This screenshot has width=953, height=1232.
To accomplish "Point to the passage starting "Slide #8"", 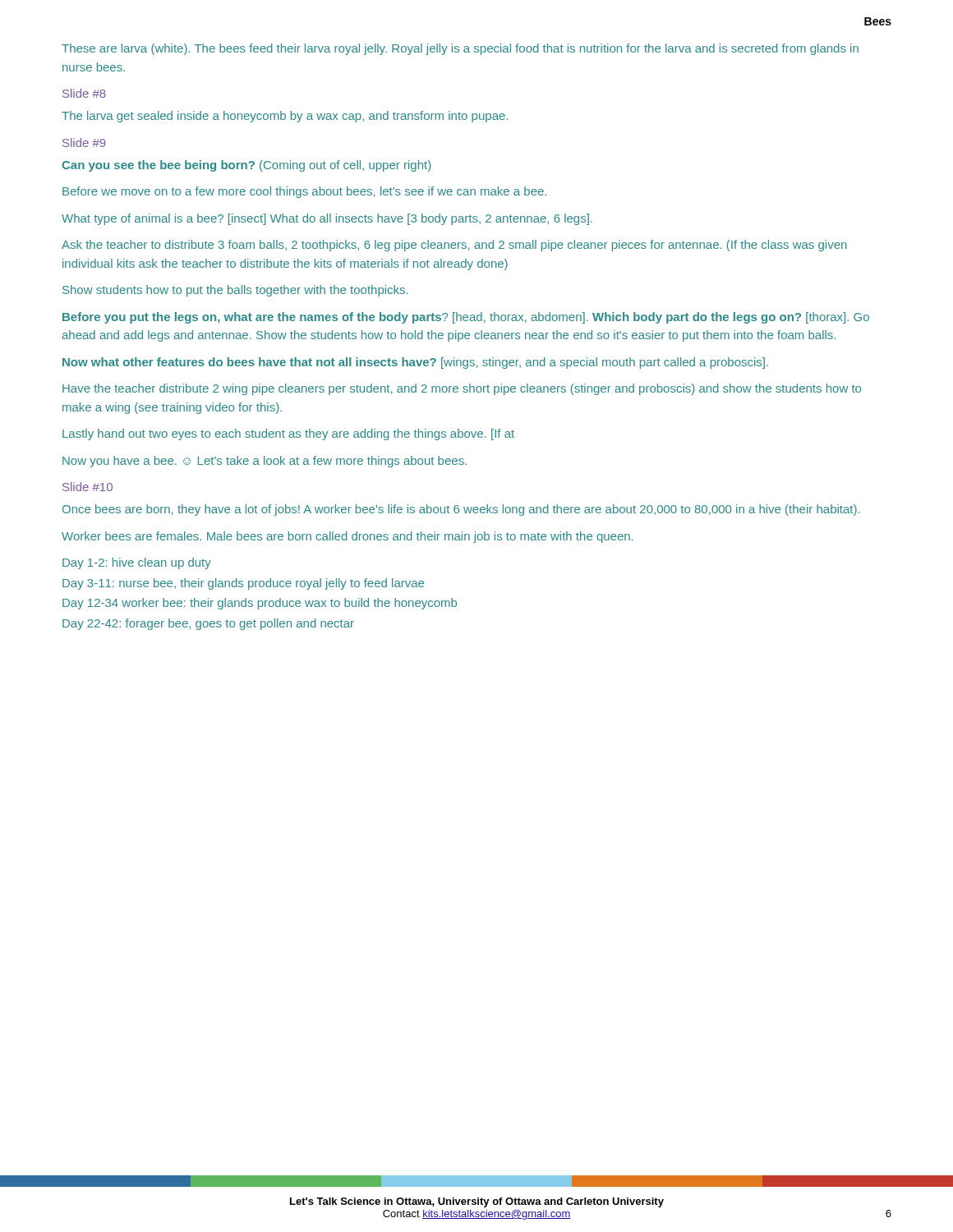I will [84, 93].
